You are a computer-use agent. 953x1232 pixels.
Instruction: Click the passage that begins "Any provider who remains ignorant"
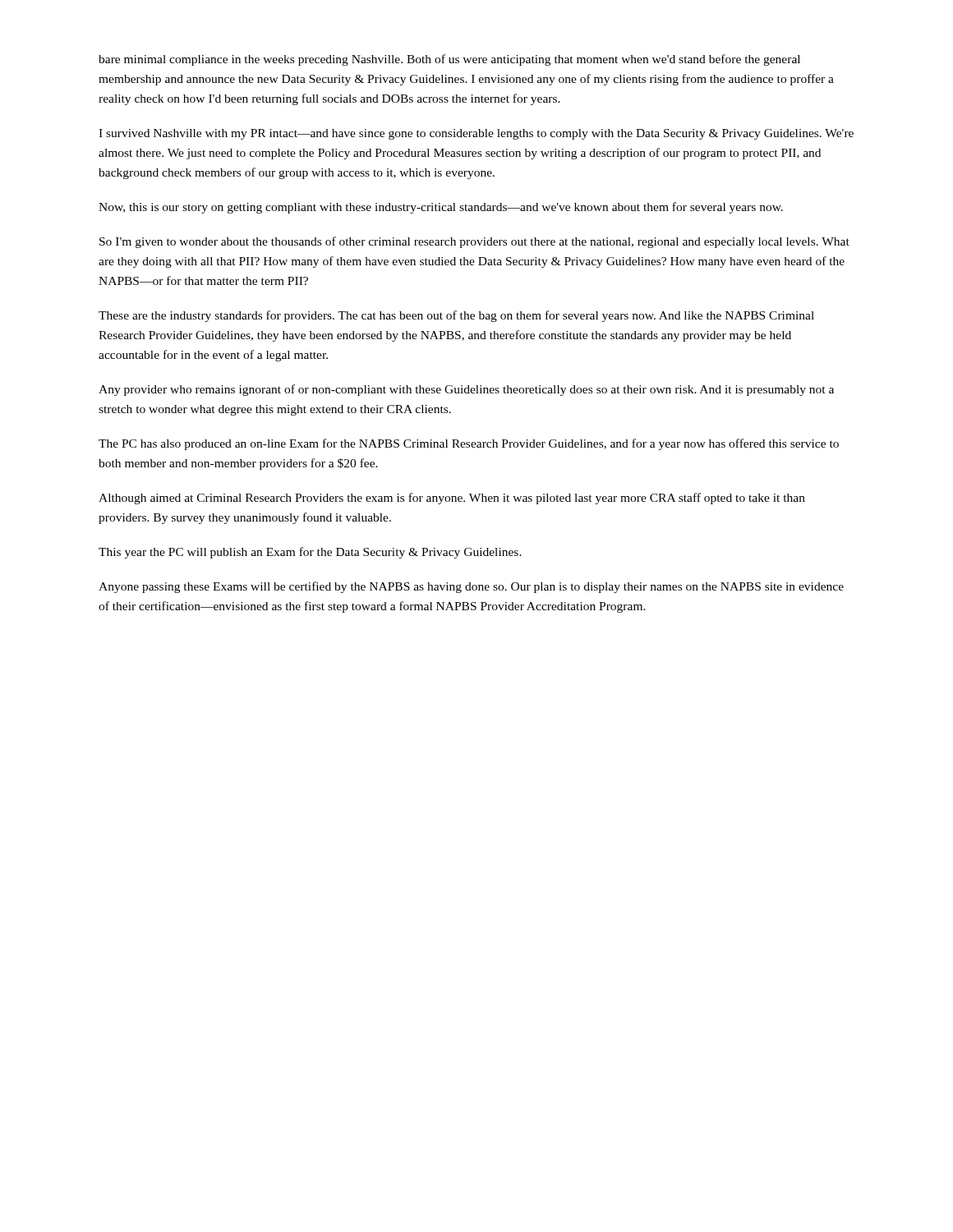(466, 399)
